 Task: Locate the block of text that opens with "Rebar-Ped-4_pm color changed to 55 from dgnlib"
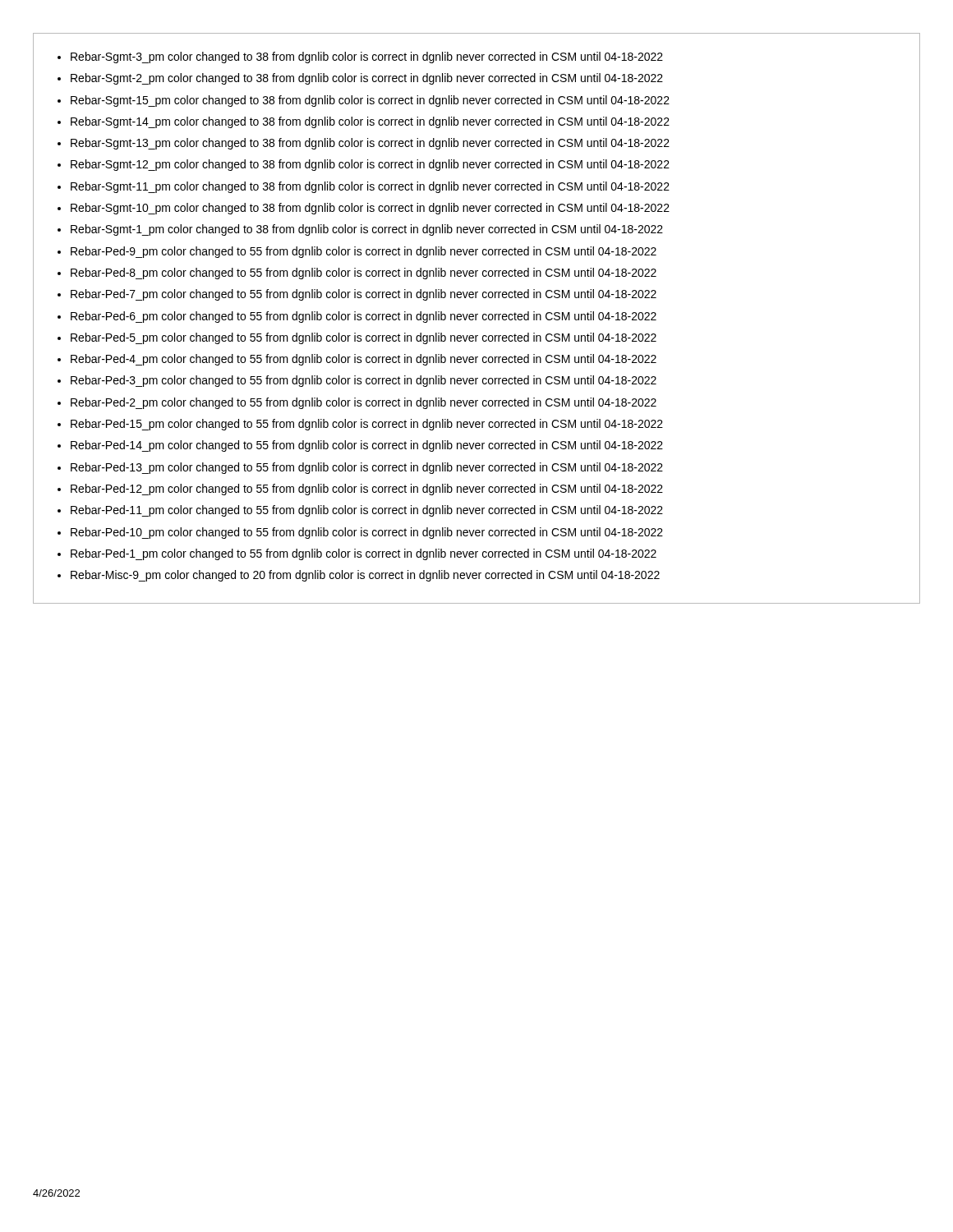tap(363, 359)
